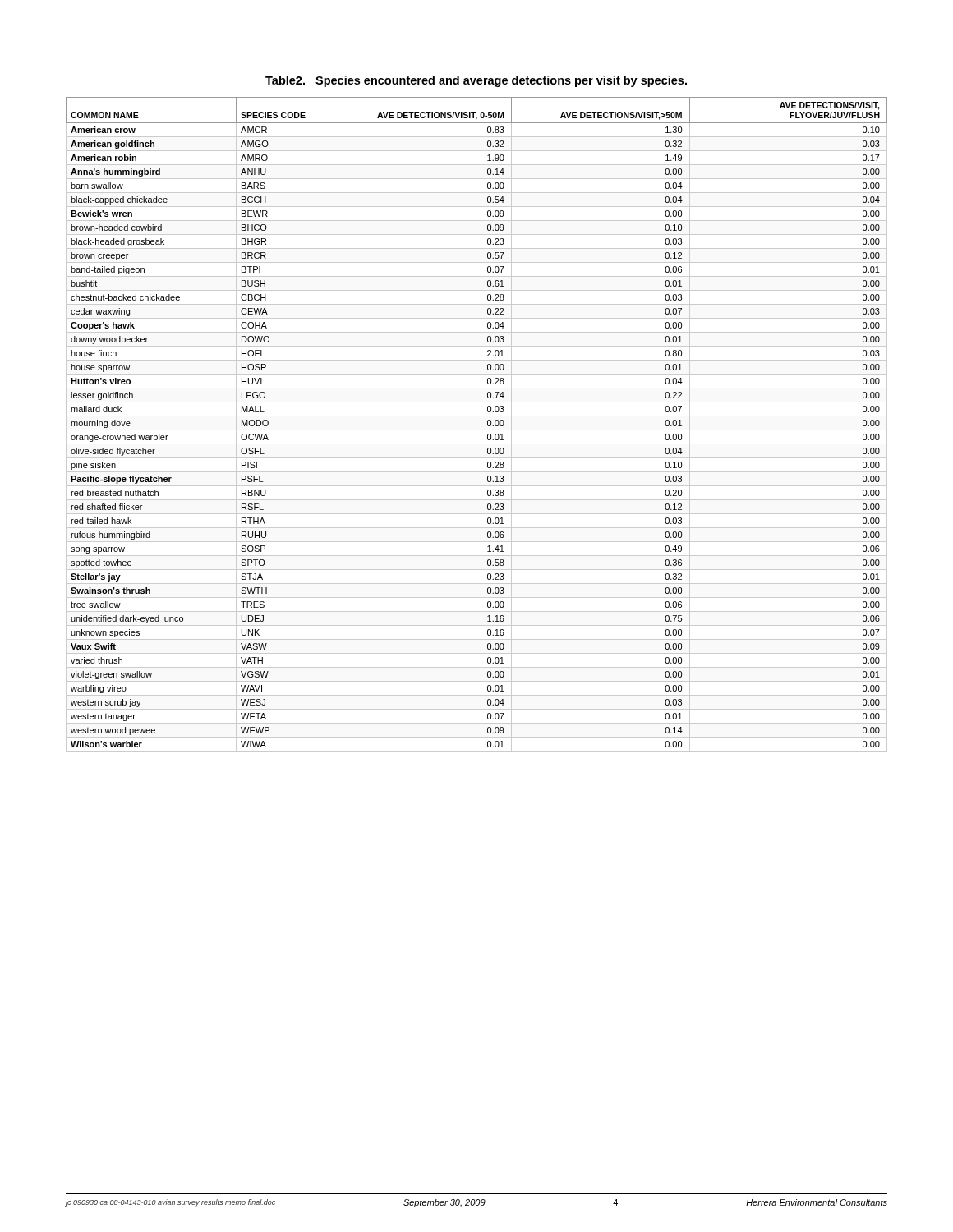
Task: Locate the title
Action: click(x=476, y=81)
